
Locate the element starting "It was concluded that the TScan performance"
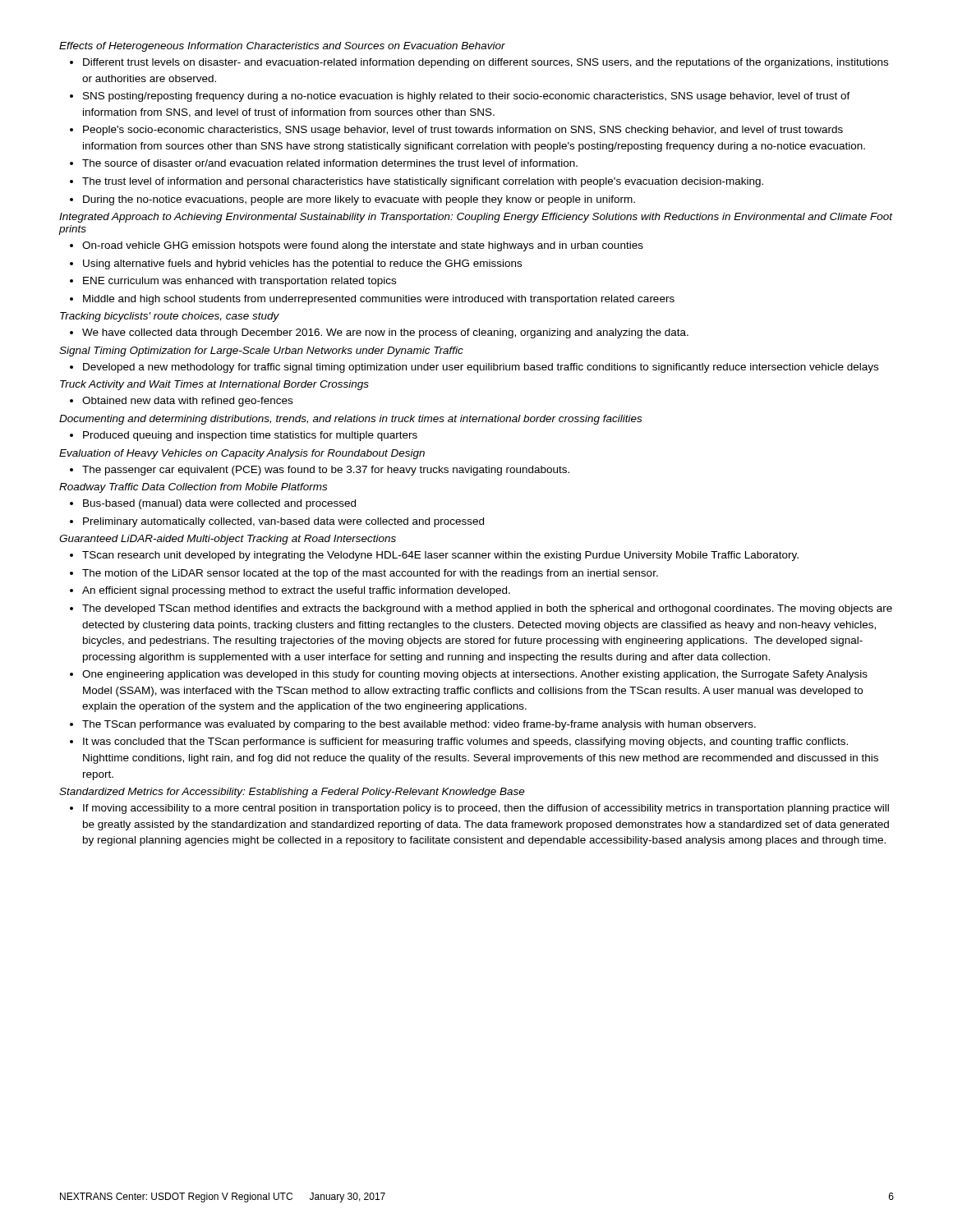coord(488,758)
